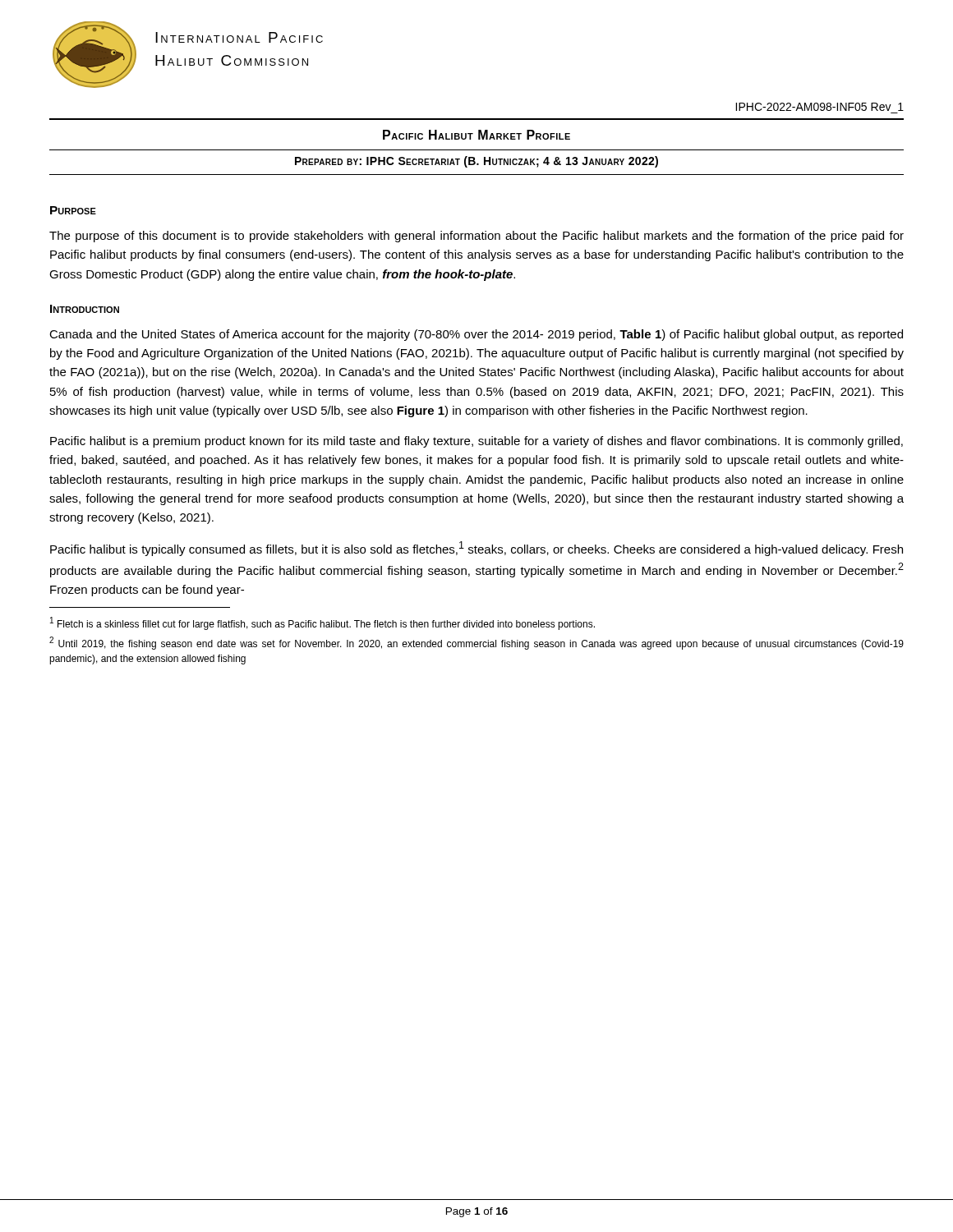
Task: Locate the block of text that opens with "2 Until 2019,"
Action: coord(476,650)
